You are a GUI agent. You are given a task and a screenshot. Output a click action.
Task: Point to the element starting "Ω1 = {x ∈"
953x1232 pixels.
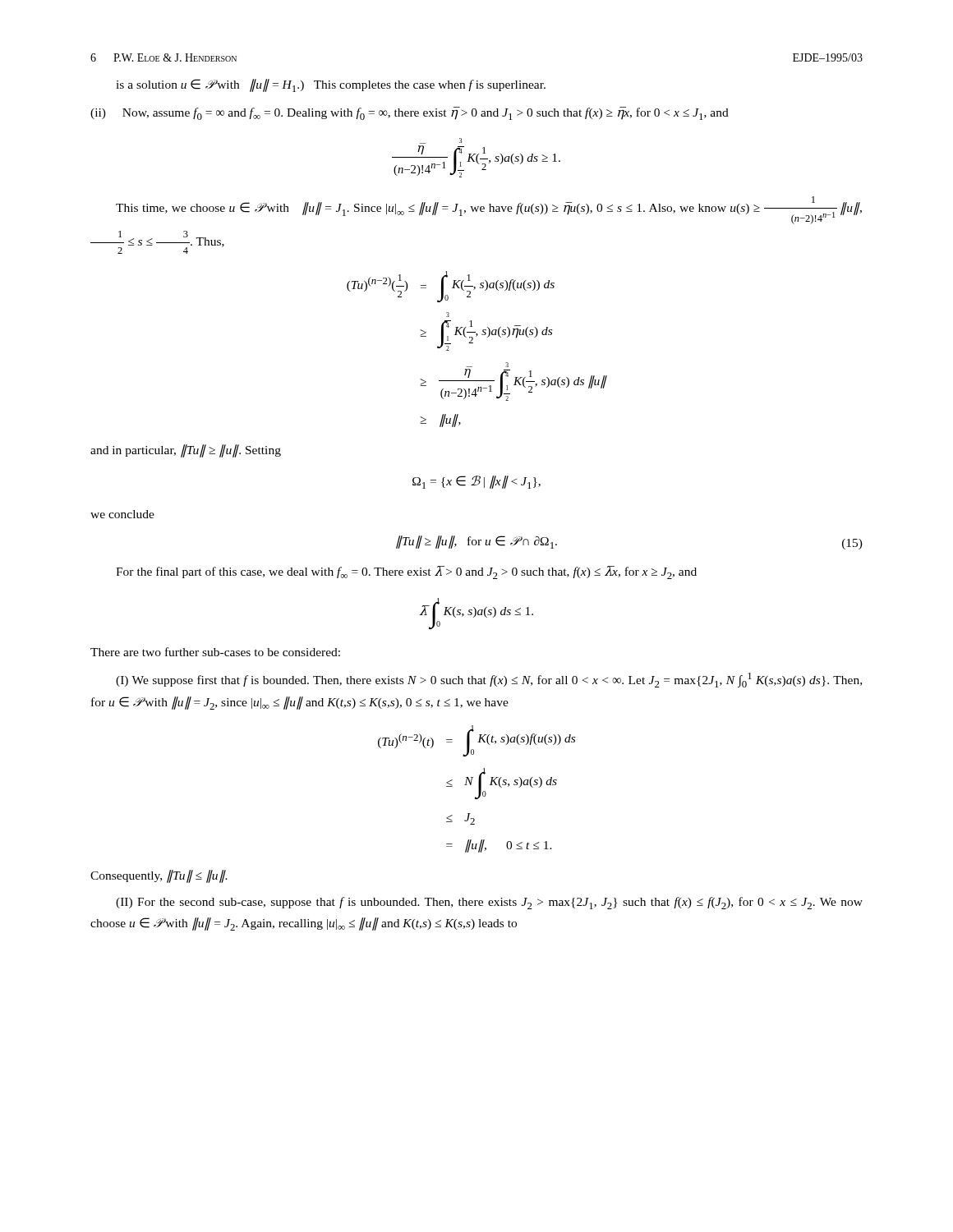[476, 482]
